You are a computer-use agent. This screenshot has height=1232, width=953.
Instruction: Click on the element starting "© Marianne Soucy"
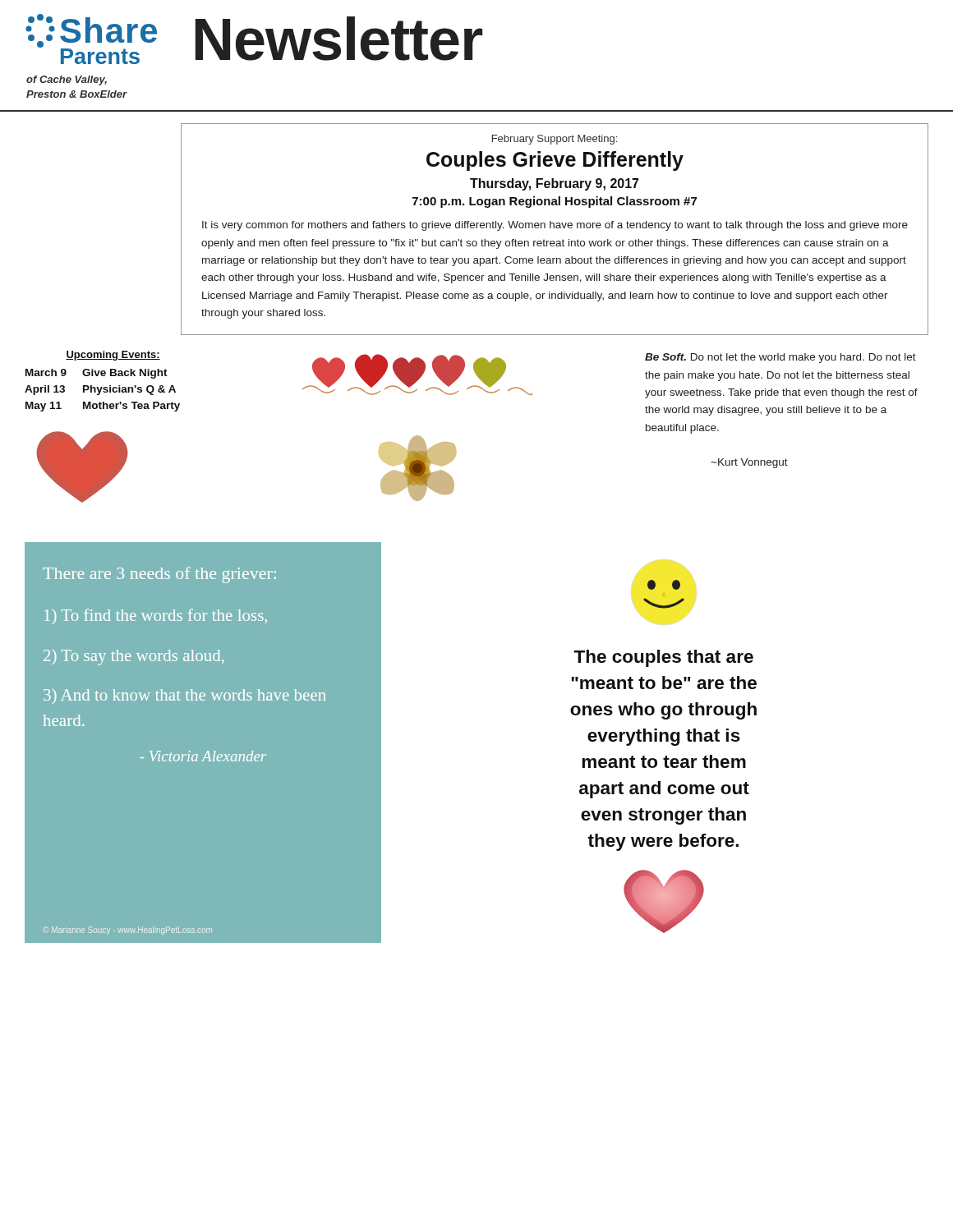128,930
